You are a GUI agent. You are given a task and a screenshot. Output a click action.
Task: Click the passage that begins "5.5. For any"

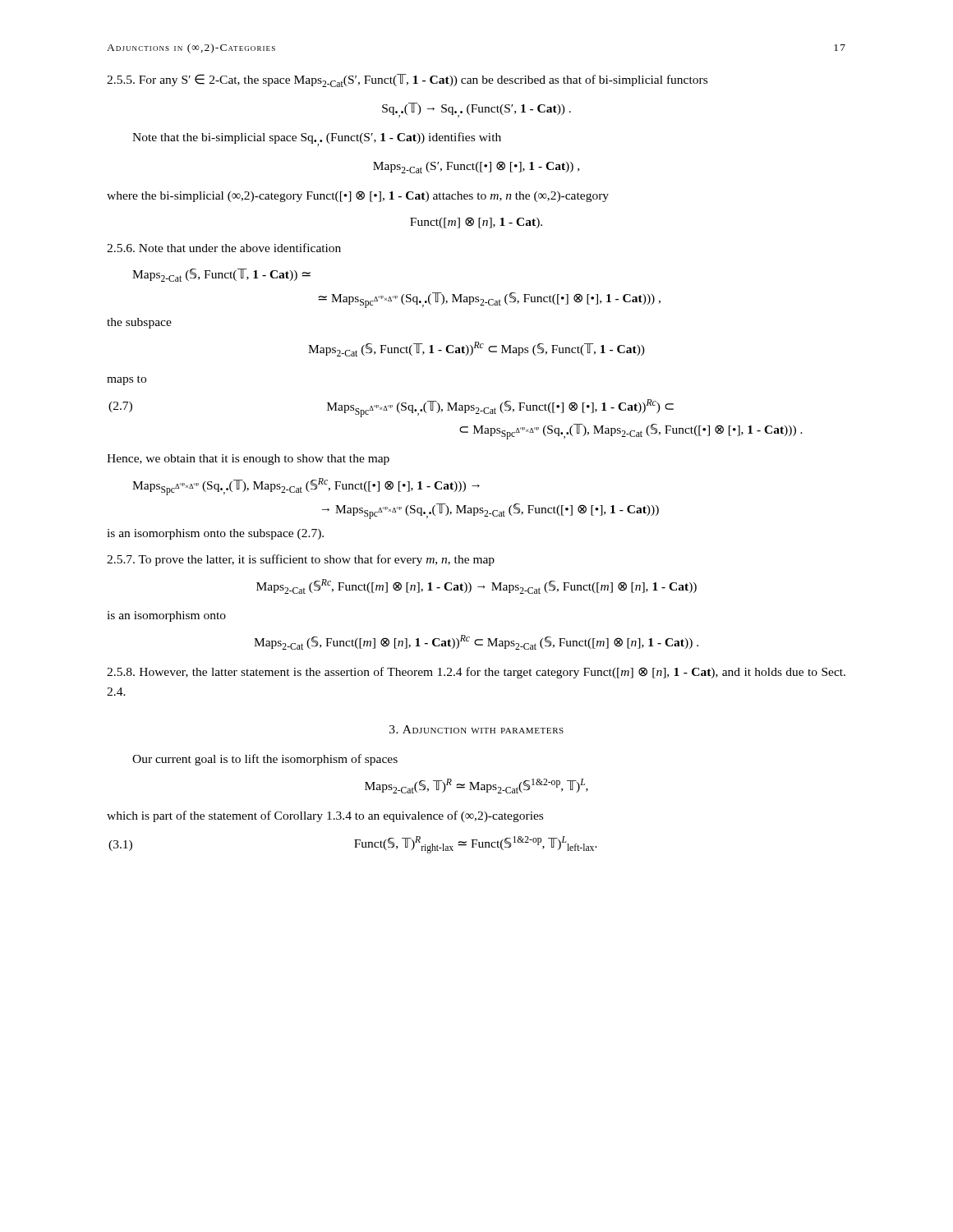point(476,81)
